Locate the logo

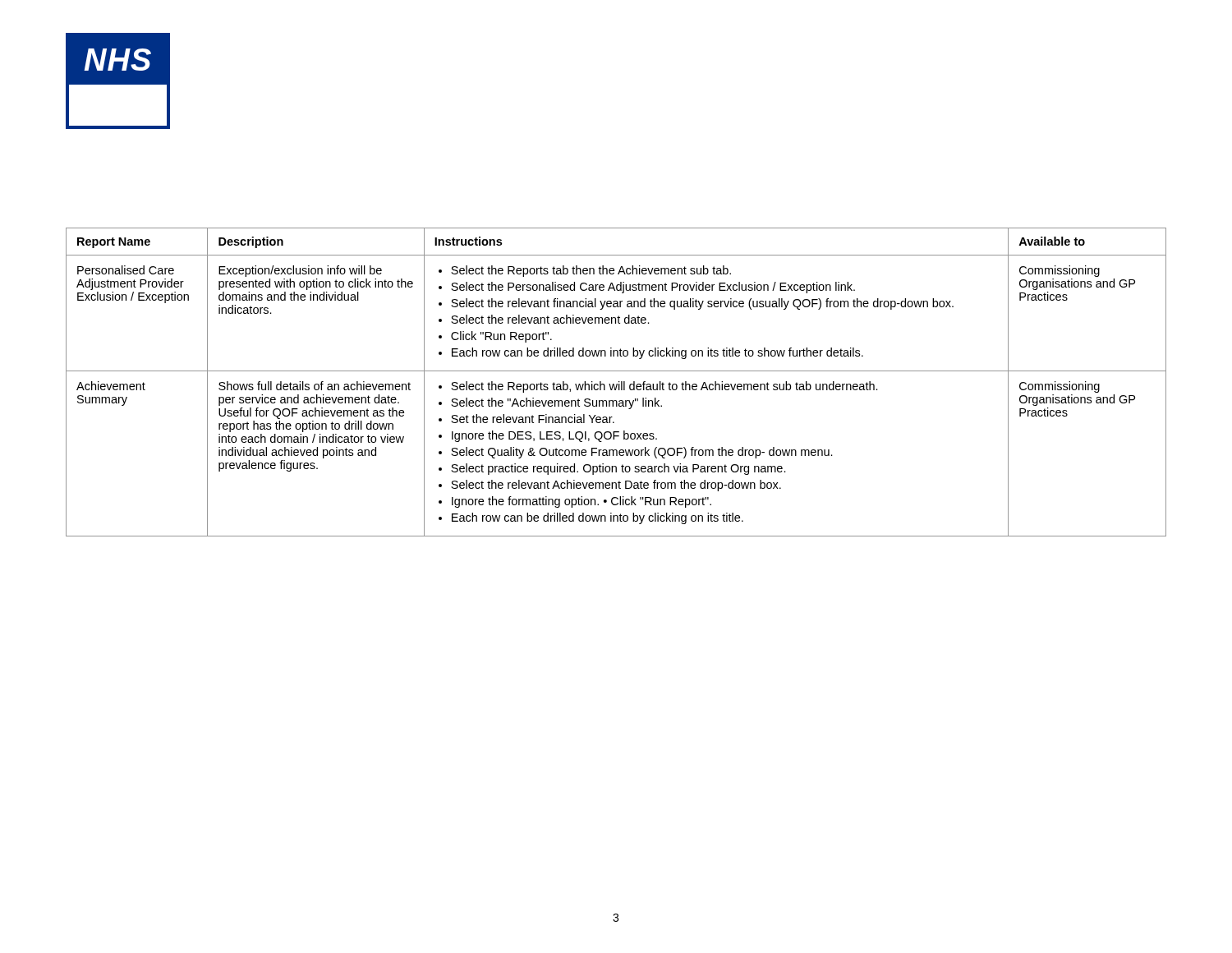tap(616, 106)
